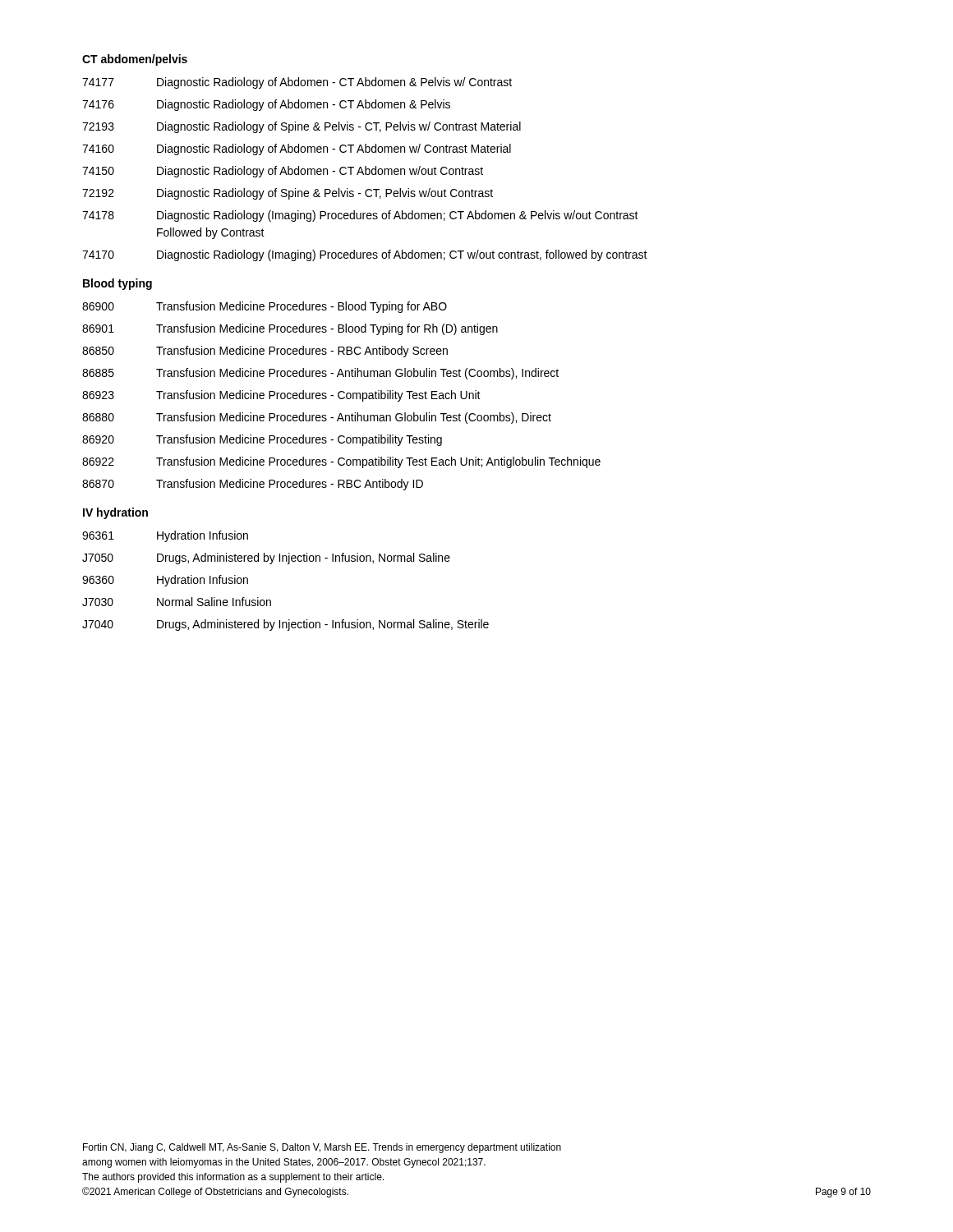Find the list item that says "J7050 Drugs, Administered"
The width and height of the screenshot is (953, 1232).
(266, 559)
